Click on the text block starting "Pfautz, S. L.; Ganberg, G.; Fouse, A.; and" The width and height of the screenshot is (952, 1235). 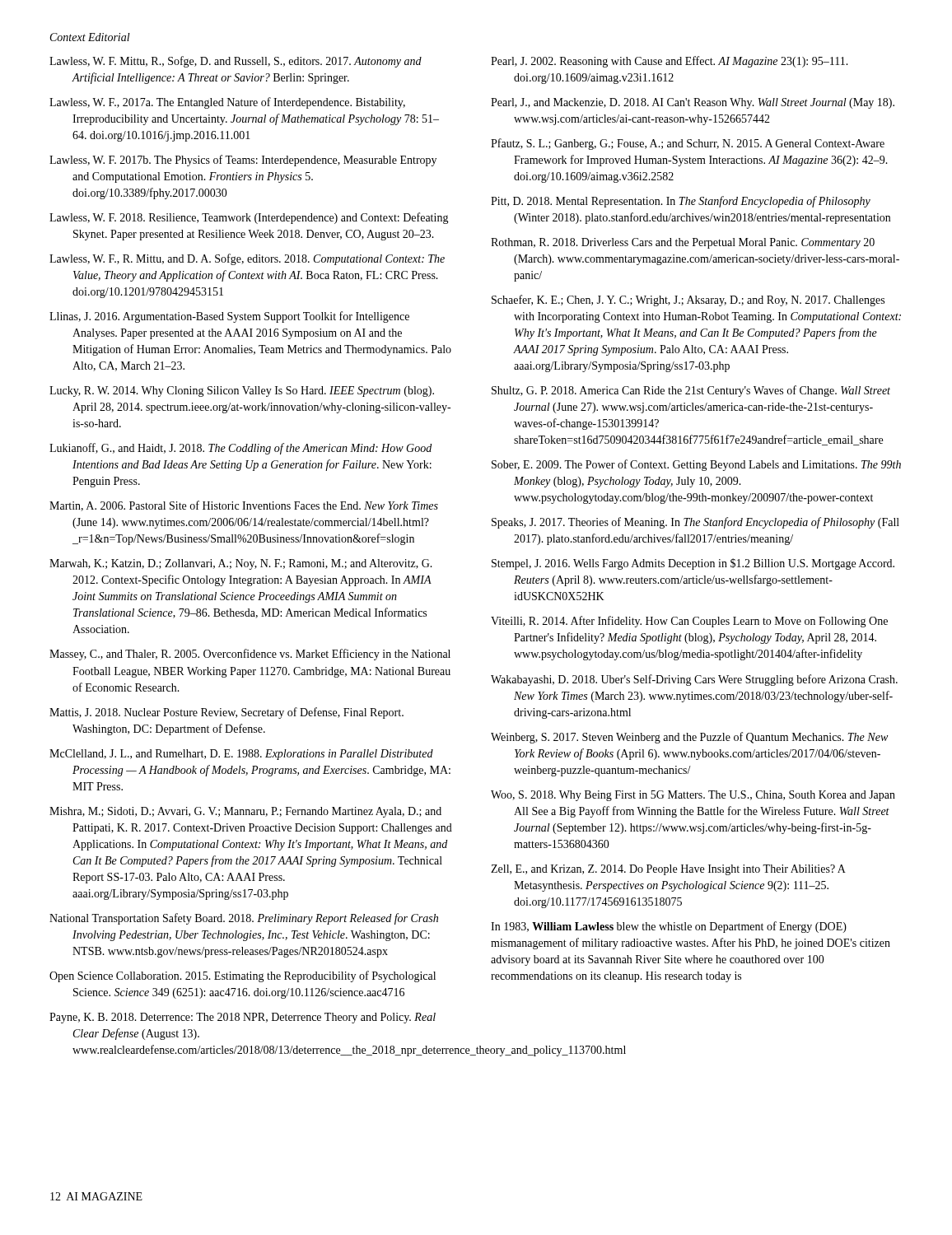[689, 160]
